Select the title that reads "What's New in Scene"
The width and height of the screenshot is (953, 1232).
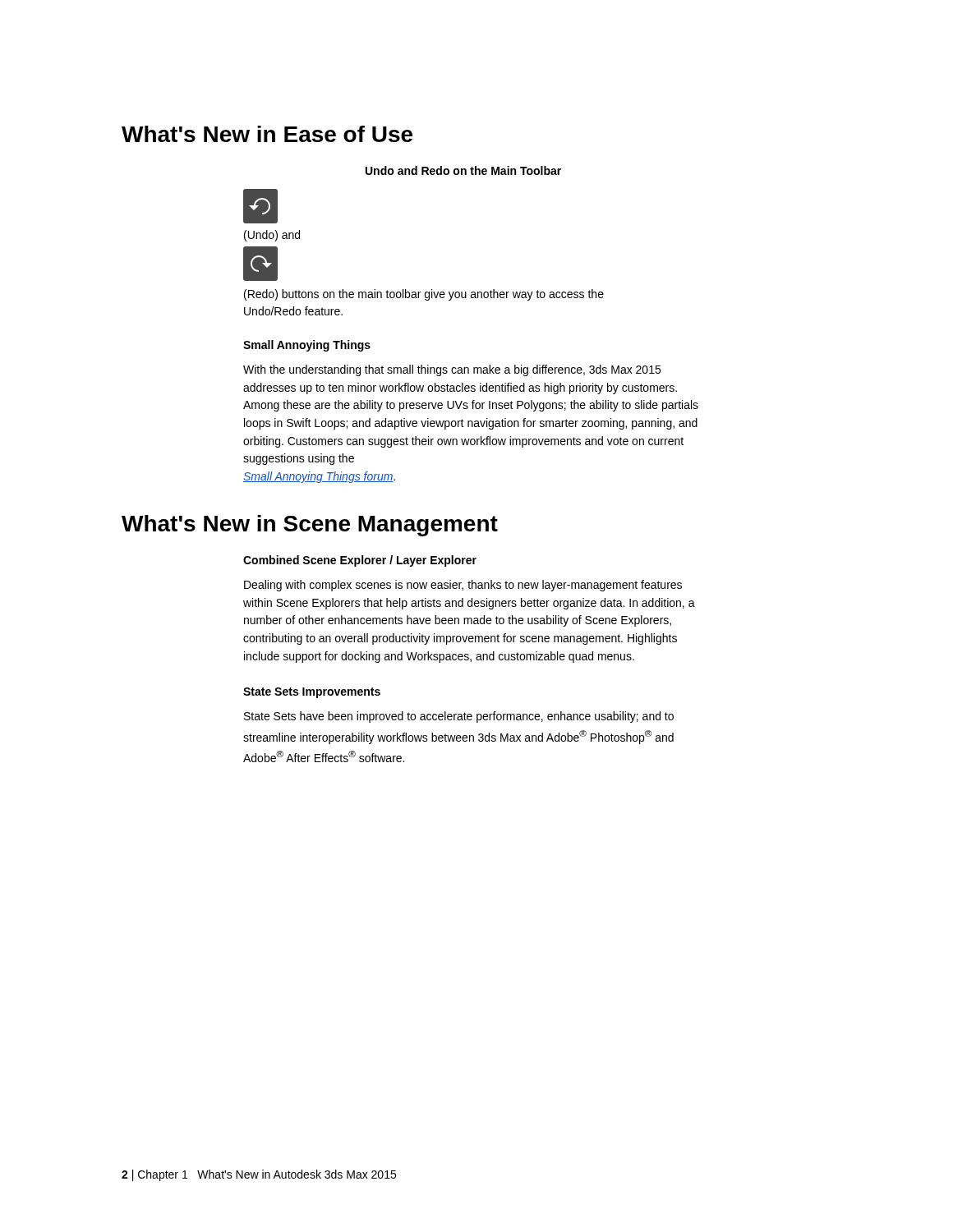[x=310, y=523]
